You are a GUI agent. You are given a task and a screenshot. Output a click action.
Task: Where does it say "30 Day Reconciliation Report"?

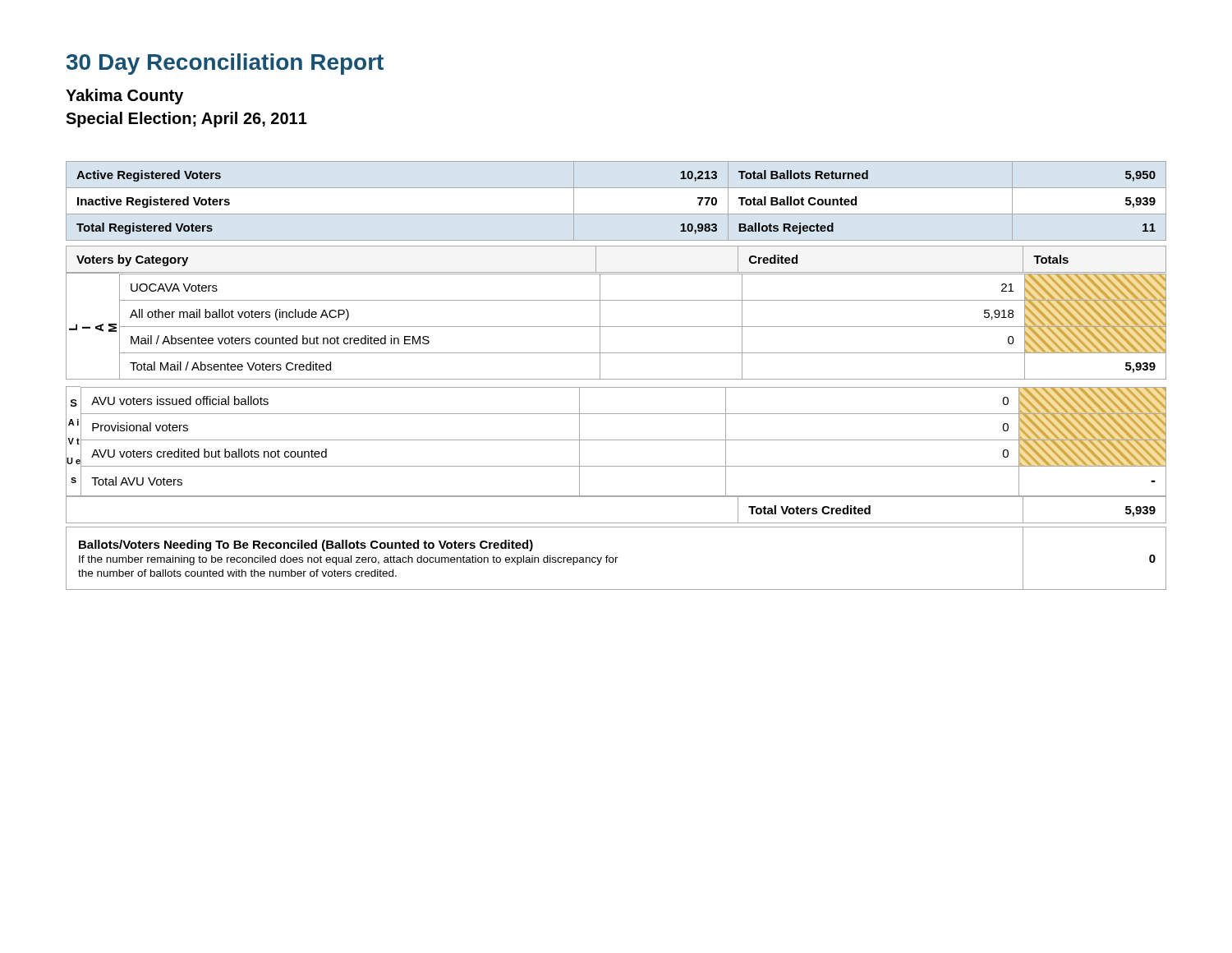(225, 62)
